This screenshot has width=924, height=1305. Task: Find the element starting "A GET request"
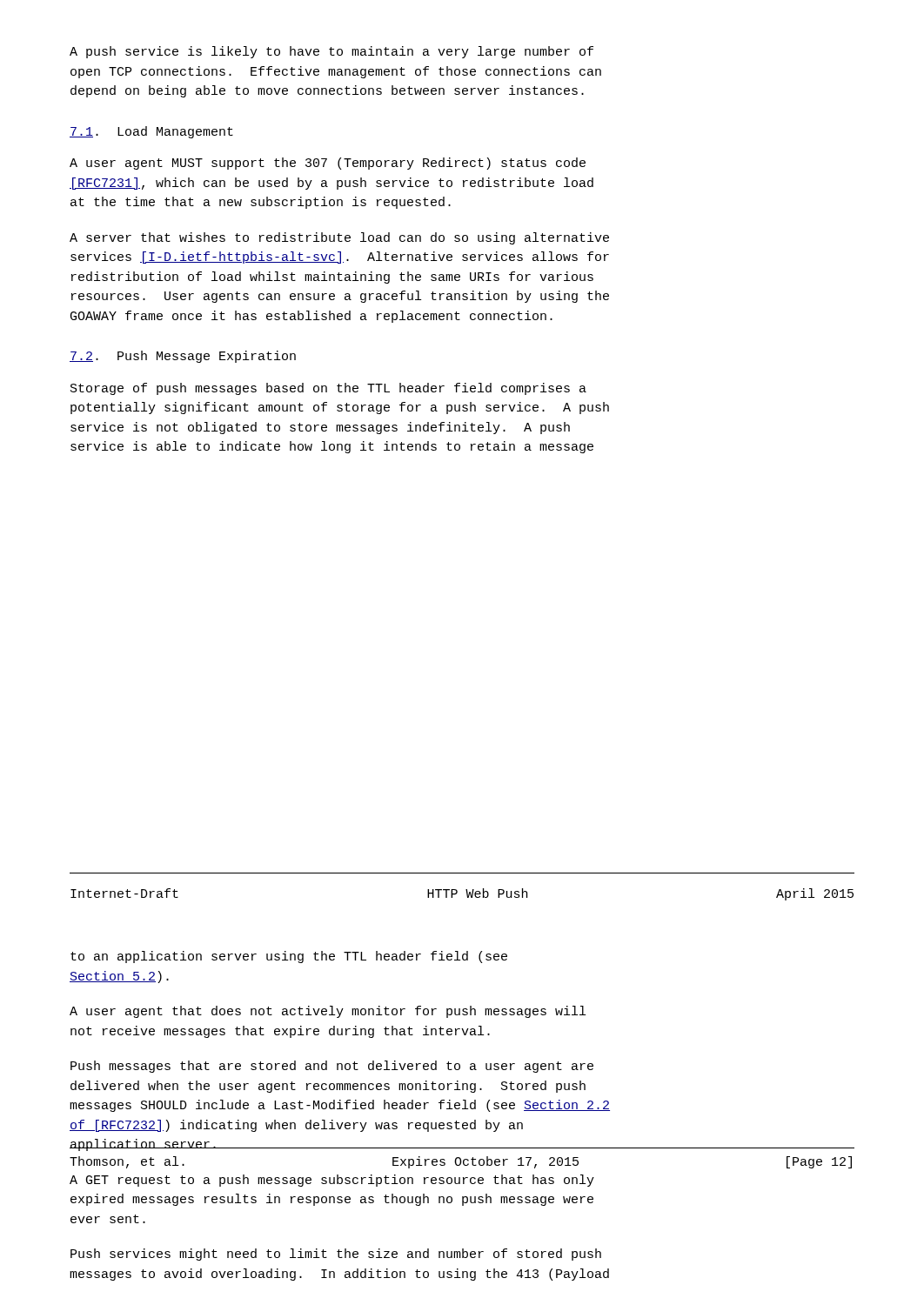point(332,1200)
